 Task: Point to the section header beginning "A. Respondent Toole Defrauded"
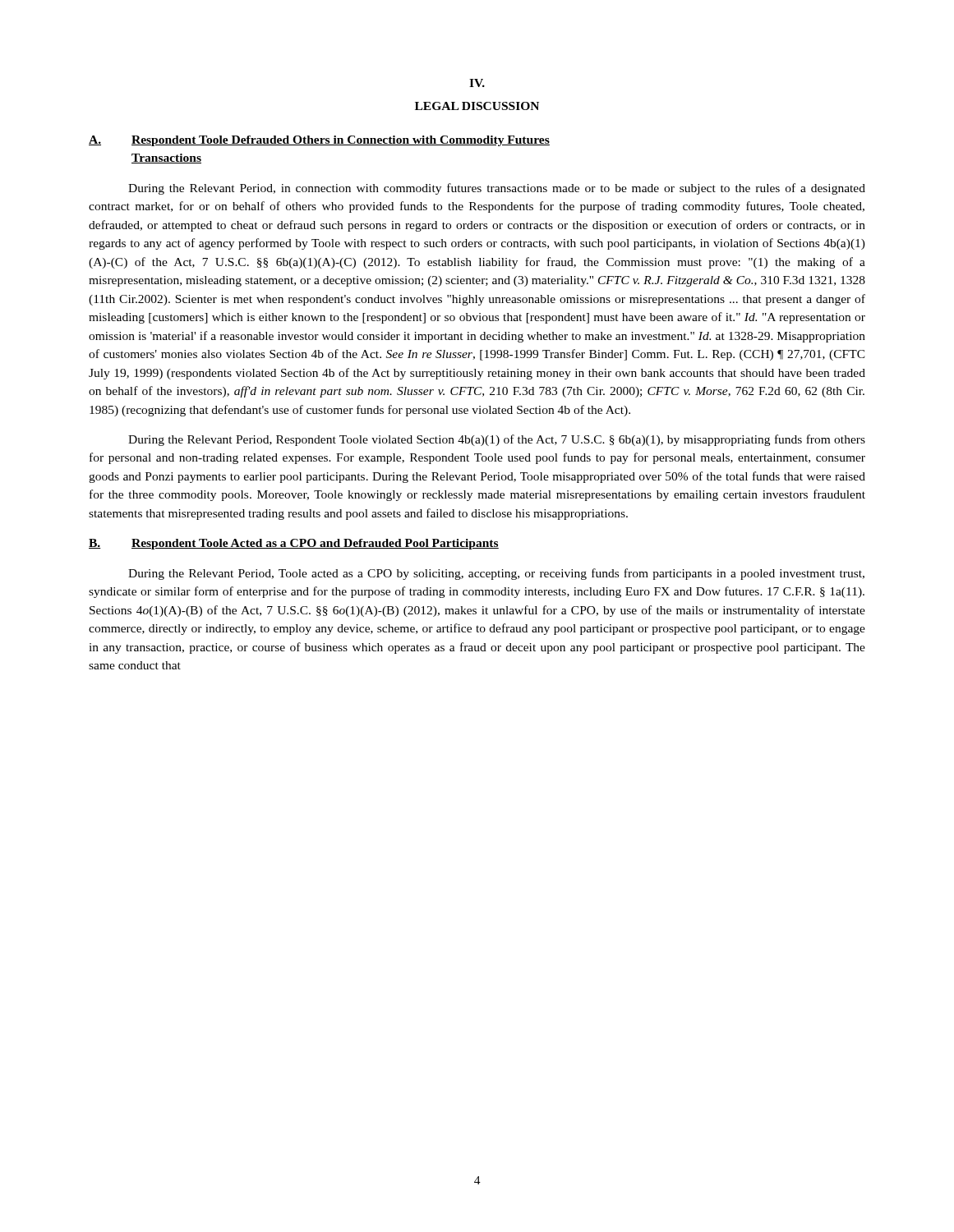point(319,149)
